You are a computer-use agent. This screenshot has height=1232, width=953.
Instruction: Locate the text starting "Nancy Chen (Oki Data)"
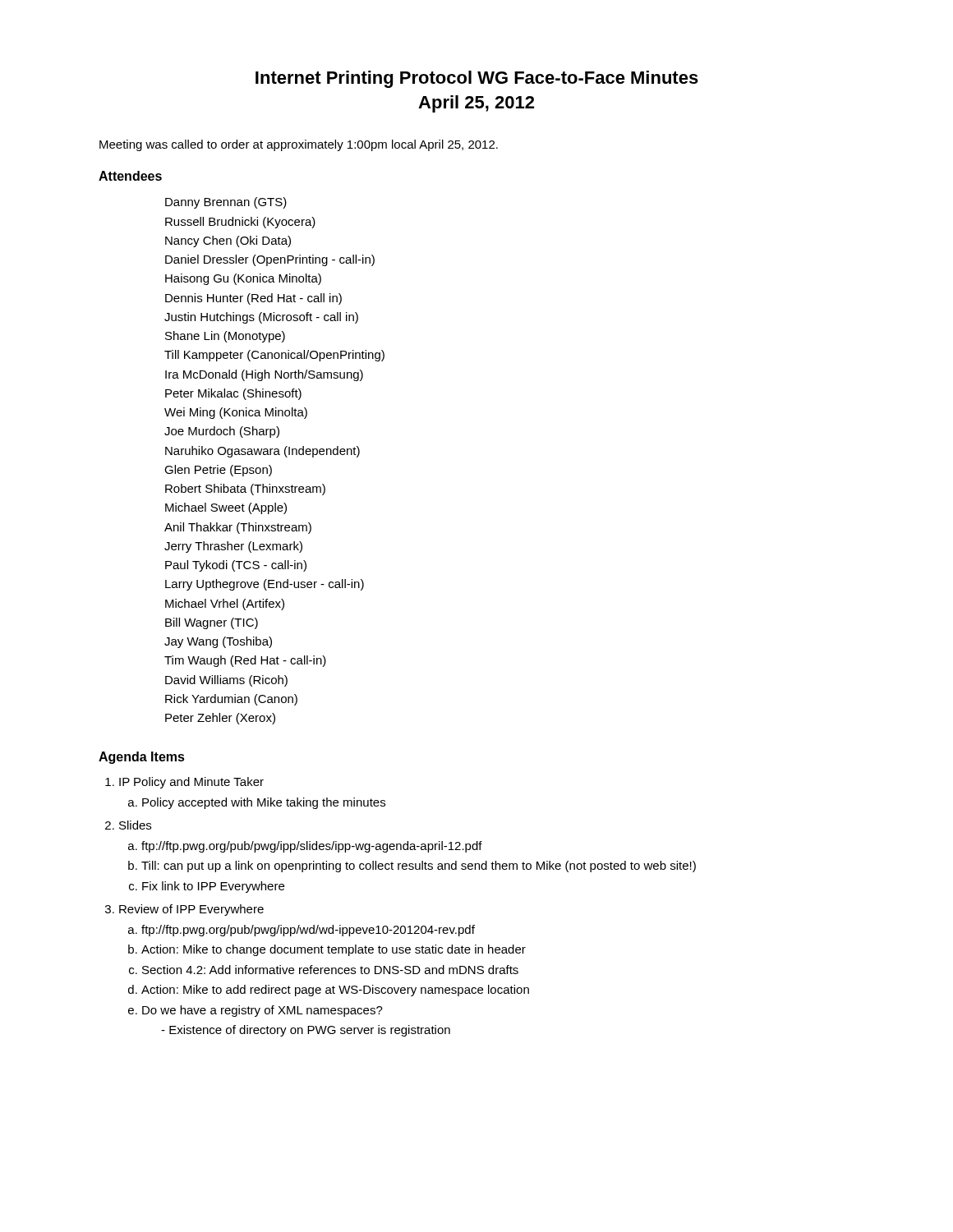pyautogui.click(x=228, y=240)
